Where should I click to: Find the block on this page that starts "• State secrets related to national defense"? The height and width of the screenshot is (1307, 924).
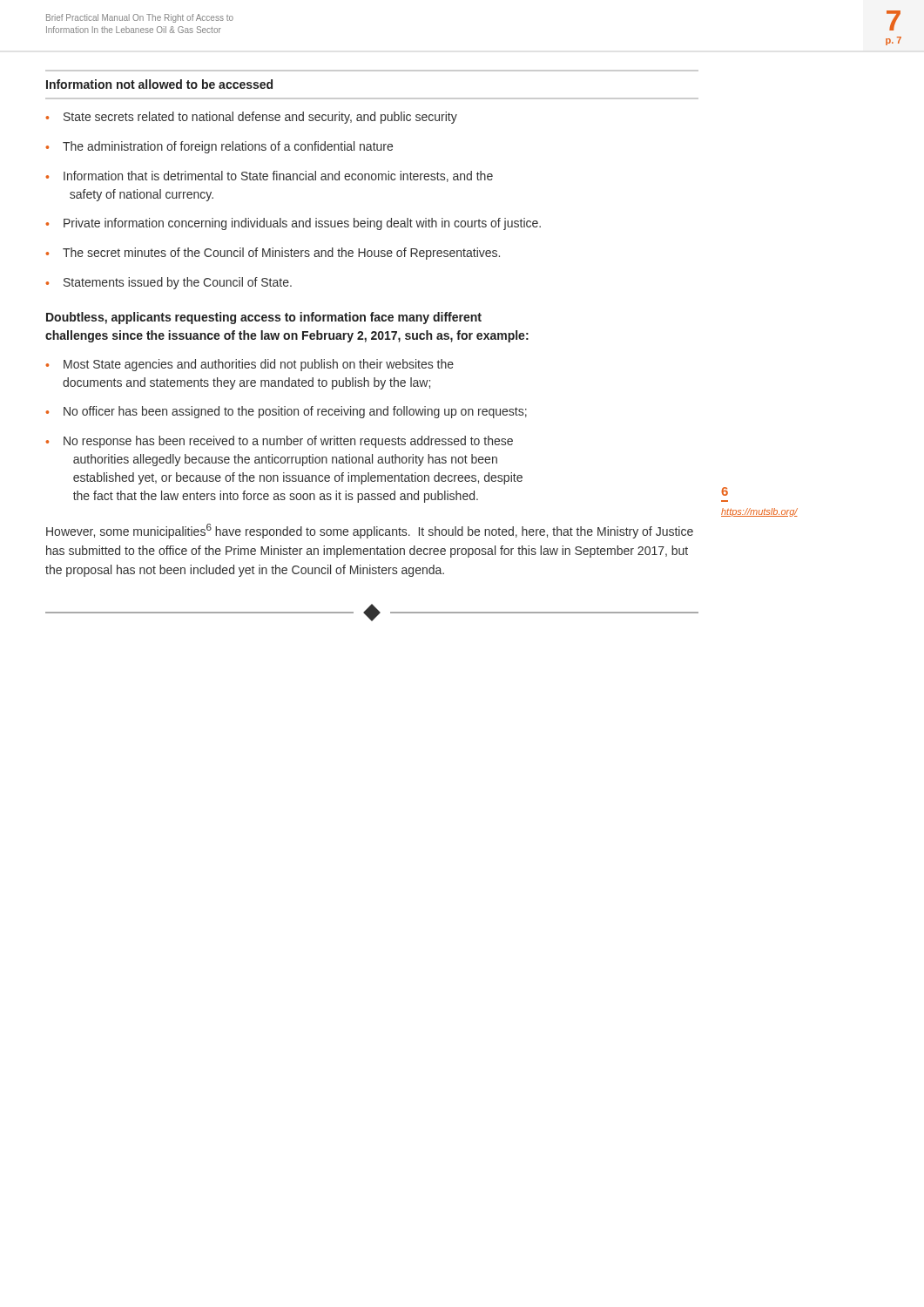coord(251,118)
